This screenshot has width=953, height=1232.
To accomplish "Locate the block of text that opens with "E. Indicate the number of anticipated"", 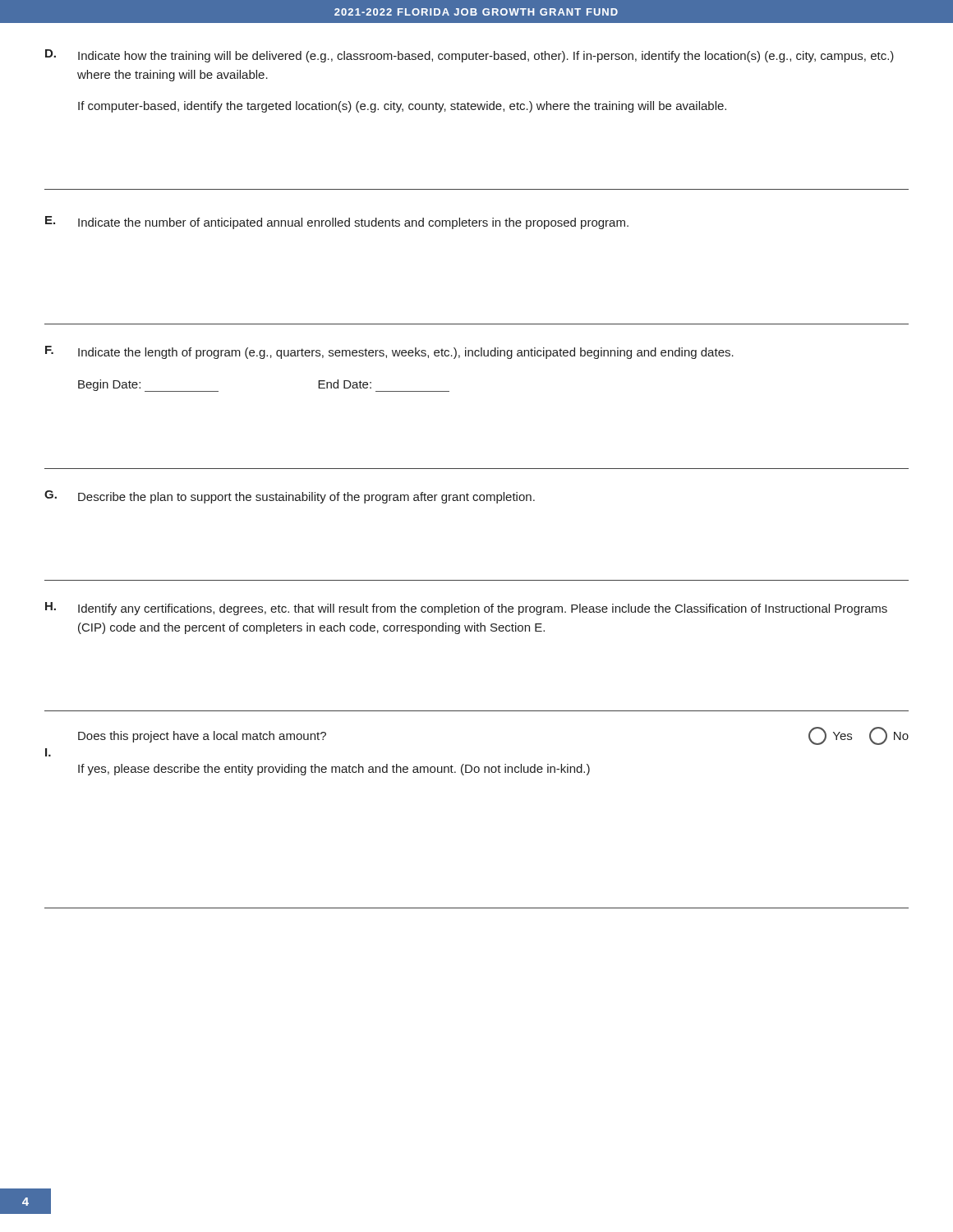I will coord(476,222).
